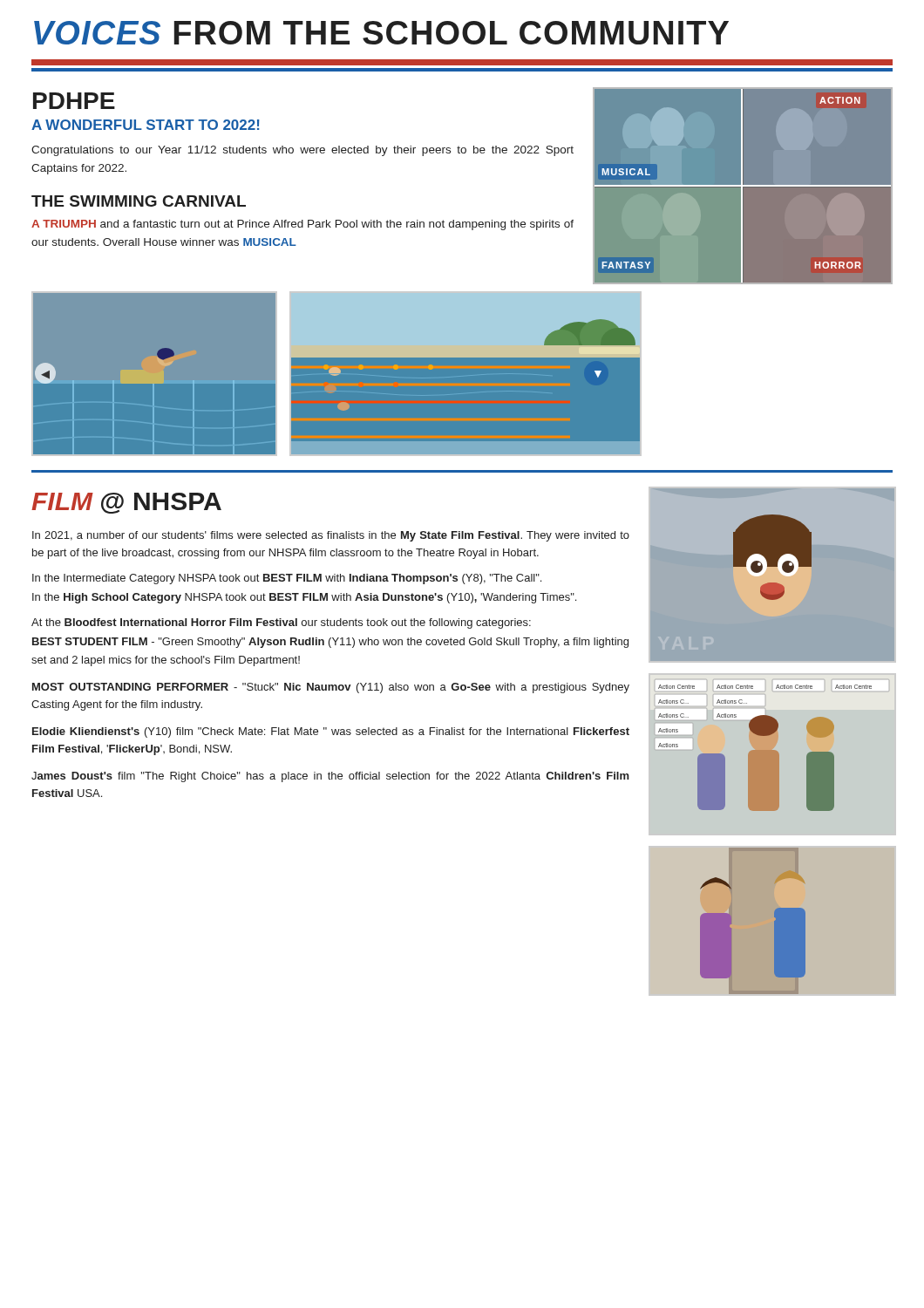The height and width of the screenshot is (1308, 924).
Task: Find the region starting "THE SWIMMING CARNIVAL"
Action: [x=139, y=201]
